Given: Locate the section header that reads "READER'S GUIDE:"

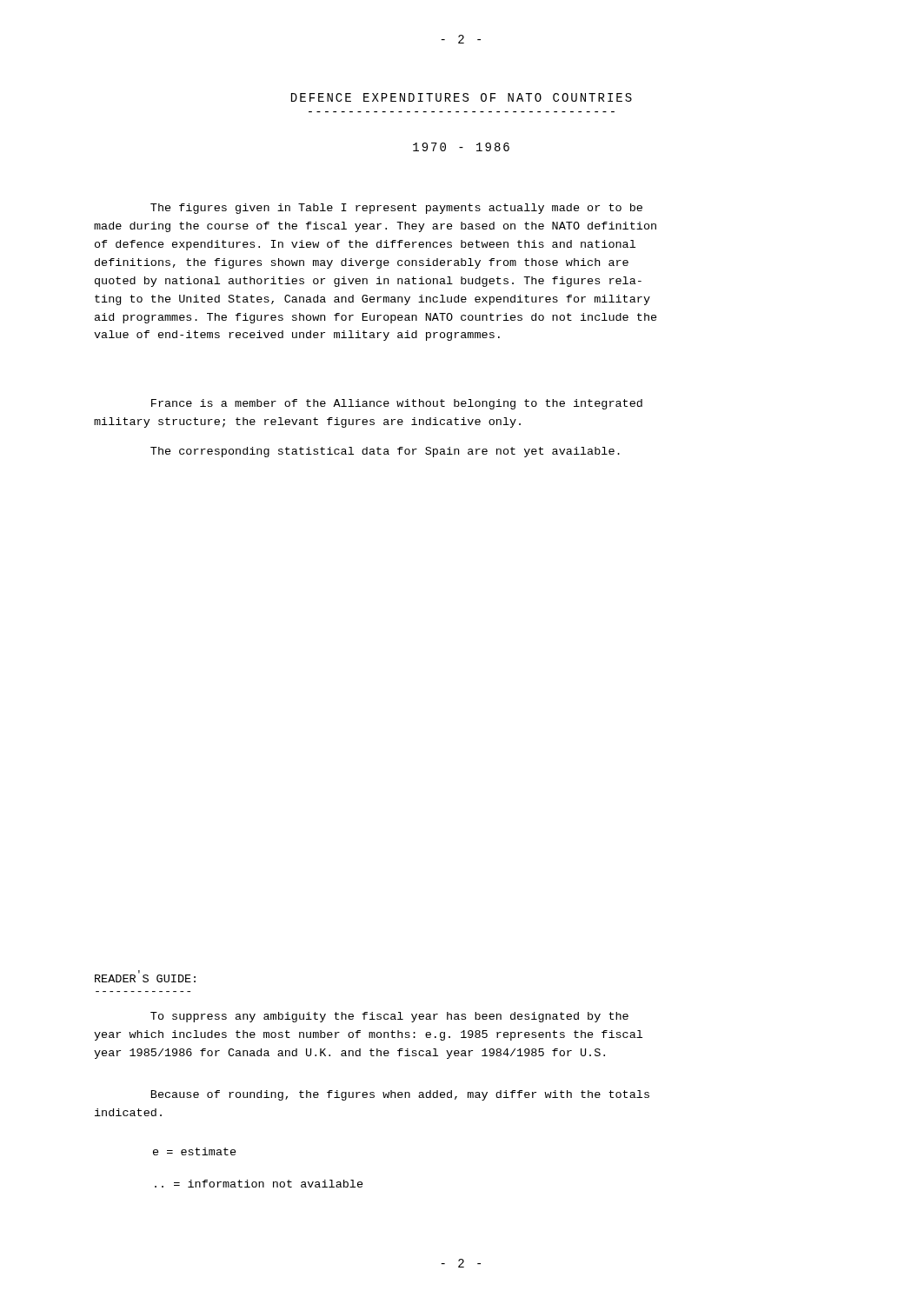Looking at the screenshot, I should 146,977.
